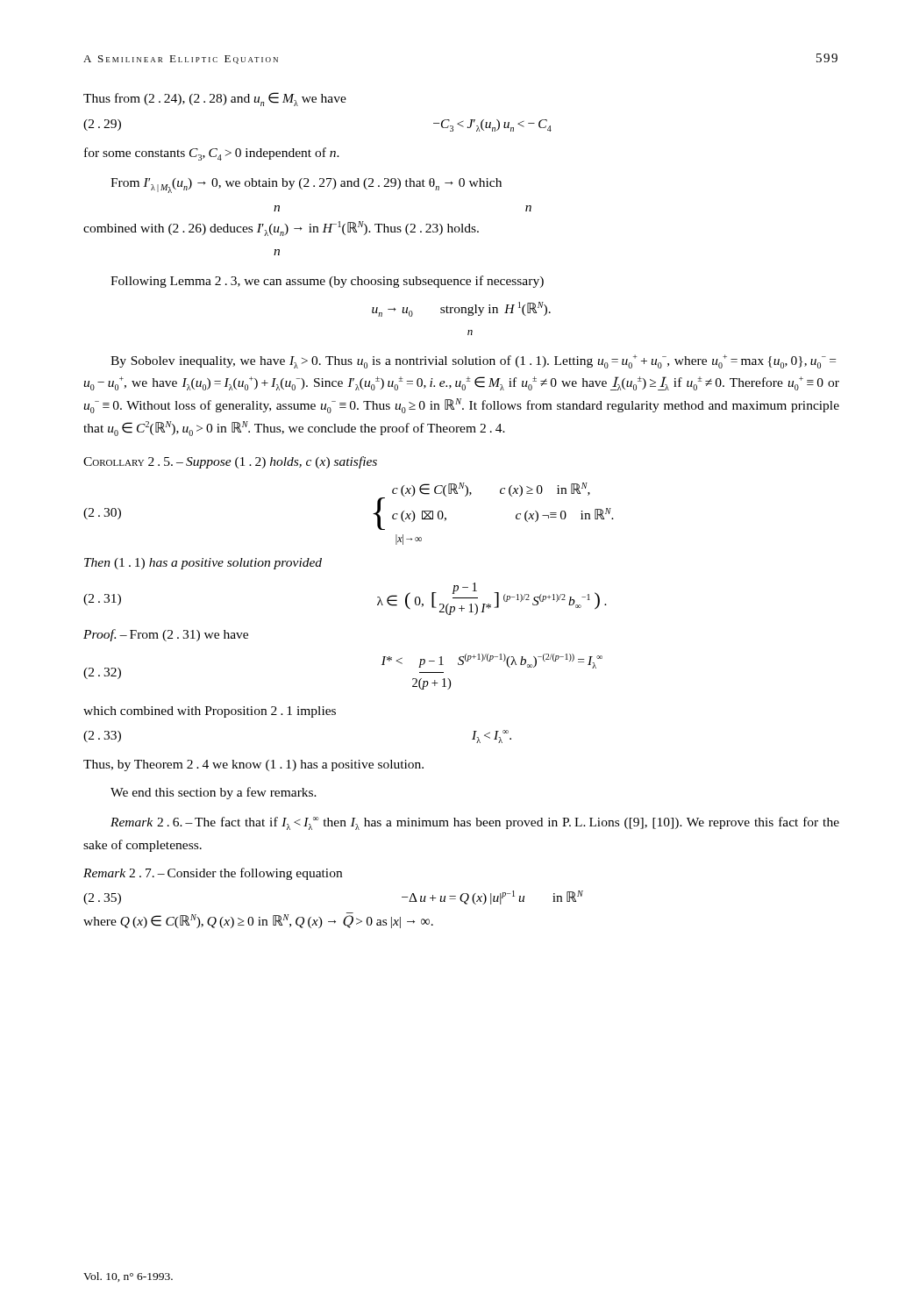Click the passage that begins "From I′λ | Mλ(un)"

point(308,216)
